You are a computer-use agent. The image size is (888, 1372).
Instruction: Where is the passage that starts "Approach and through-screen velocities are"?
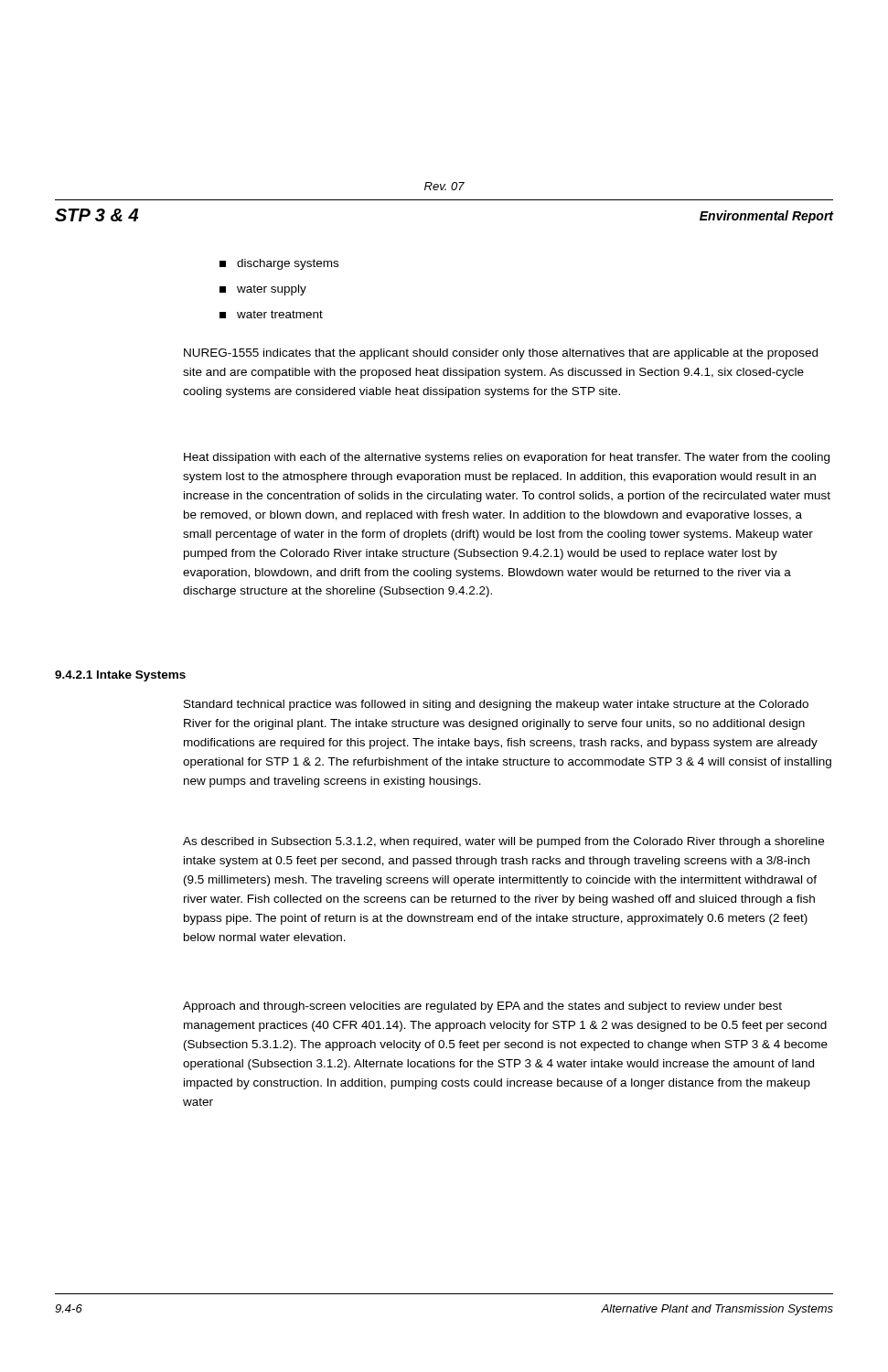505,1053
